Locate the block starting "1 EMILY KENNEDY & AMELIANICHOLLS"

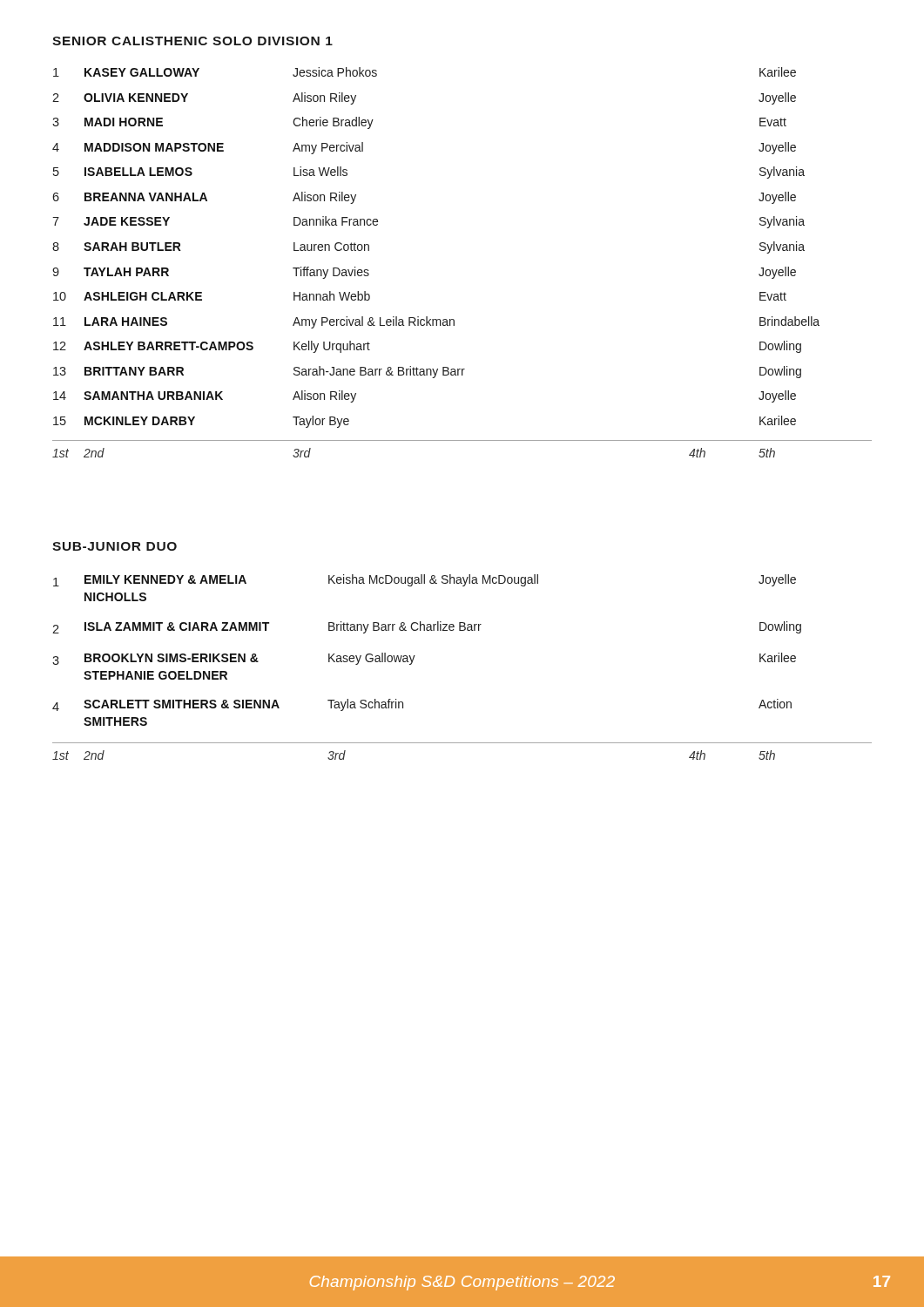point(462,589)
